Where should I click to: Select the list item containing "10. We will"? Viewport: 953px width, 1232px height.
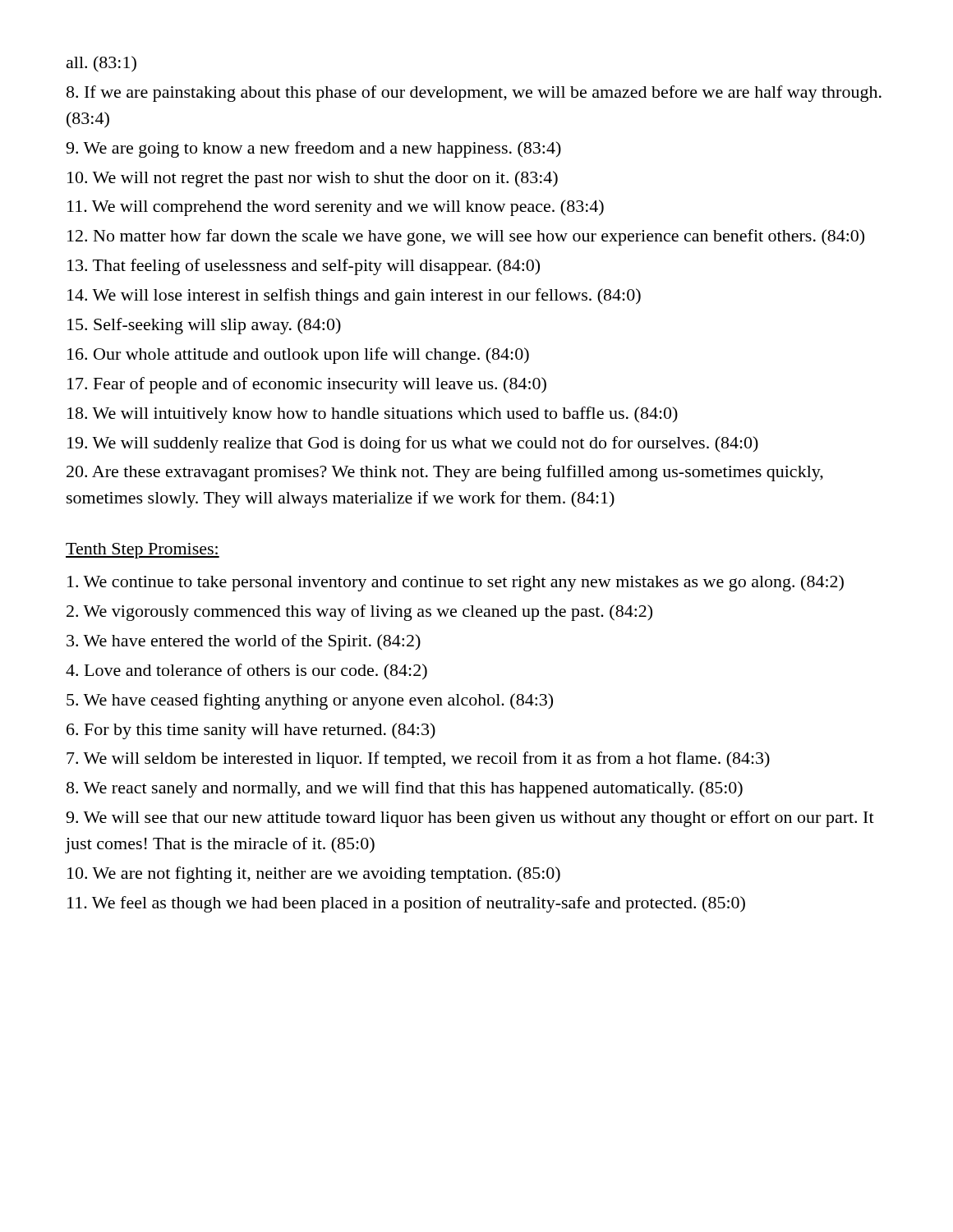[x=312, y=177]
